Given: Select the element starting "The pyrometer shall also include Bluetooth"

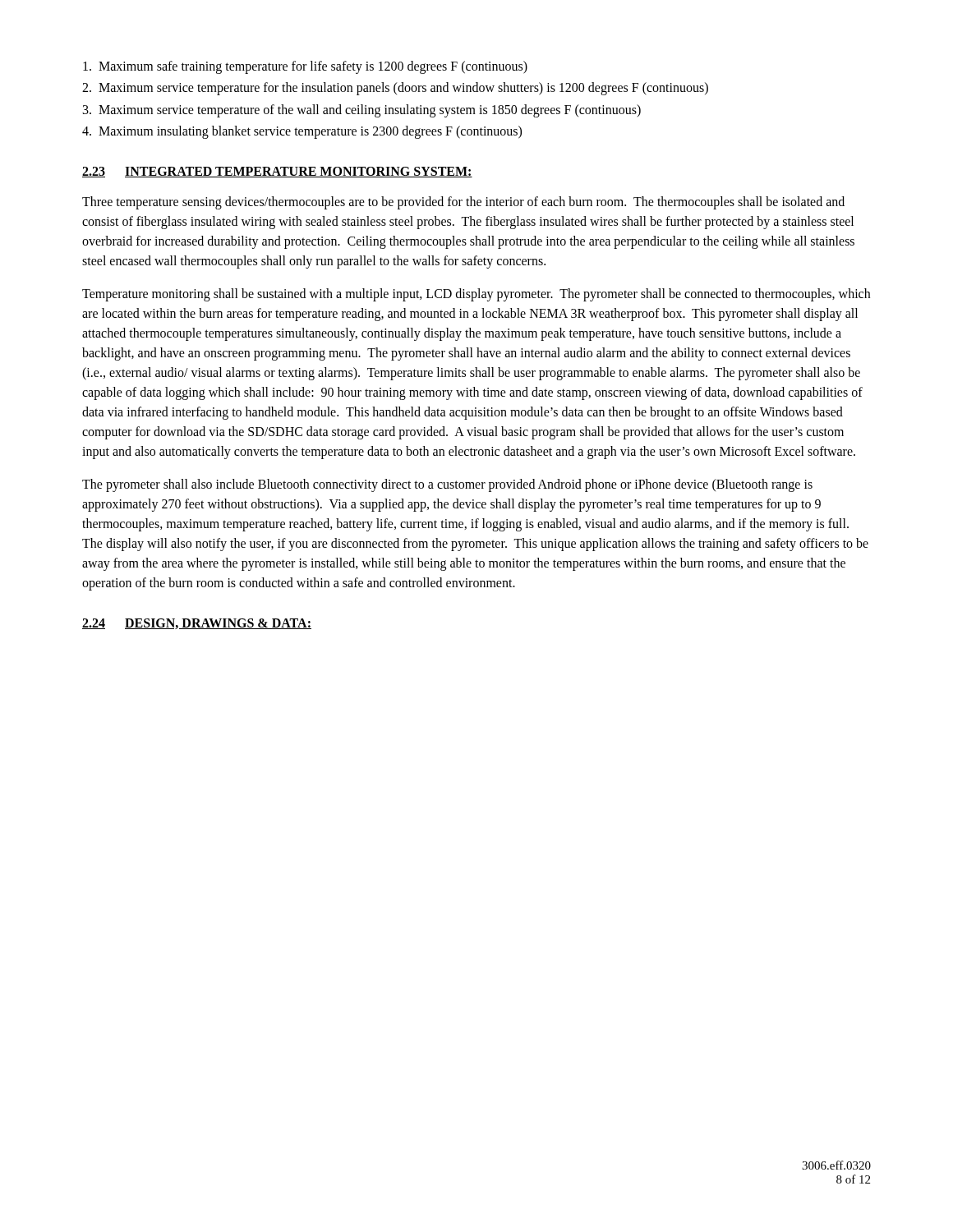Looking at the screenshot, I should pyautogui.click(x=475, y=533).
